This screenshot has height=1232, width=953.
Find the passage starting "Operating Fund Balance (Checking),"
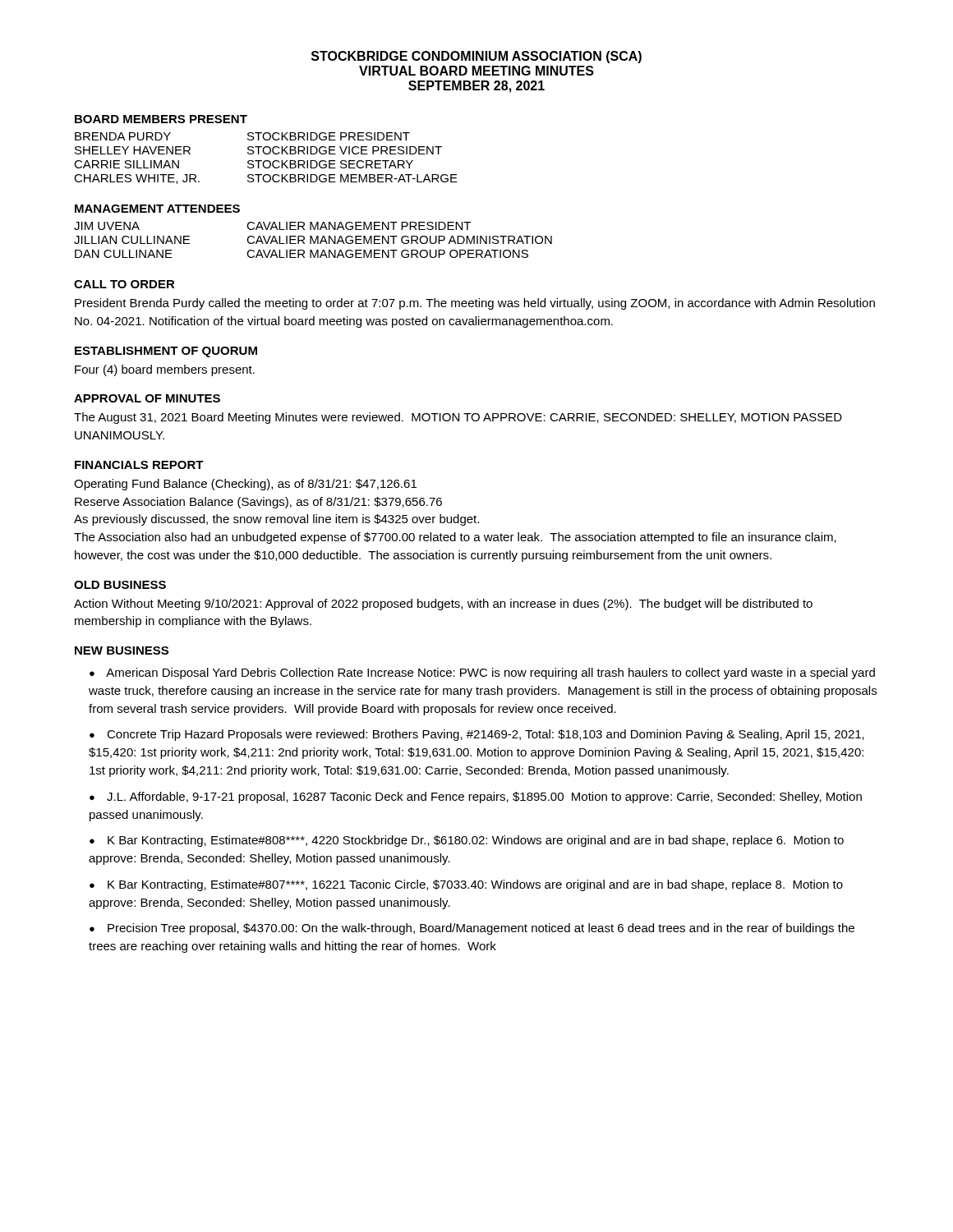(x=455, y=519)
